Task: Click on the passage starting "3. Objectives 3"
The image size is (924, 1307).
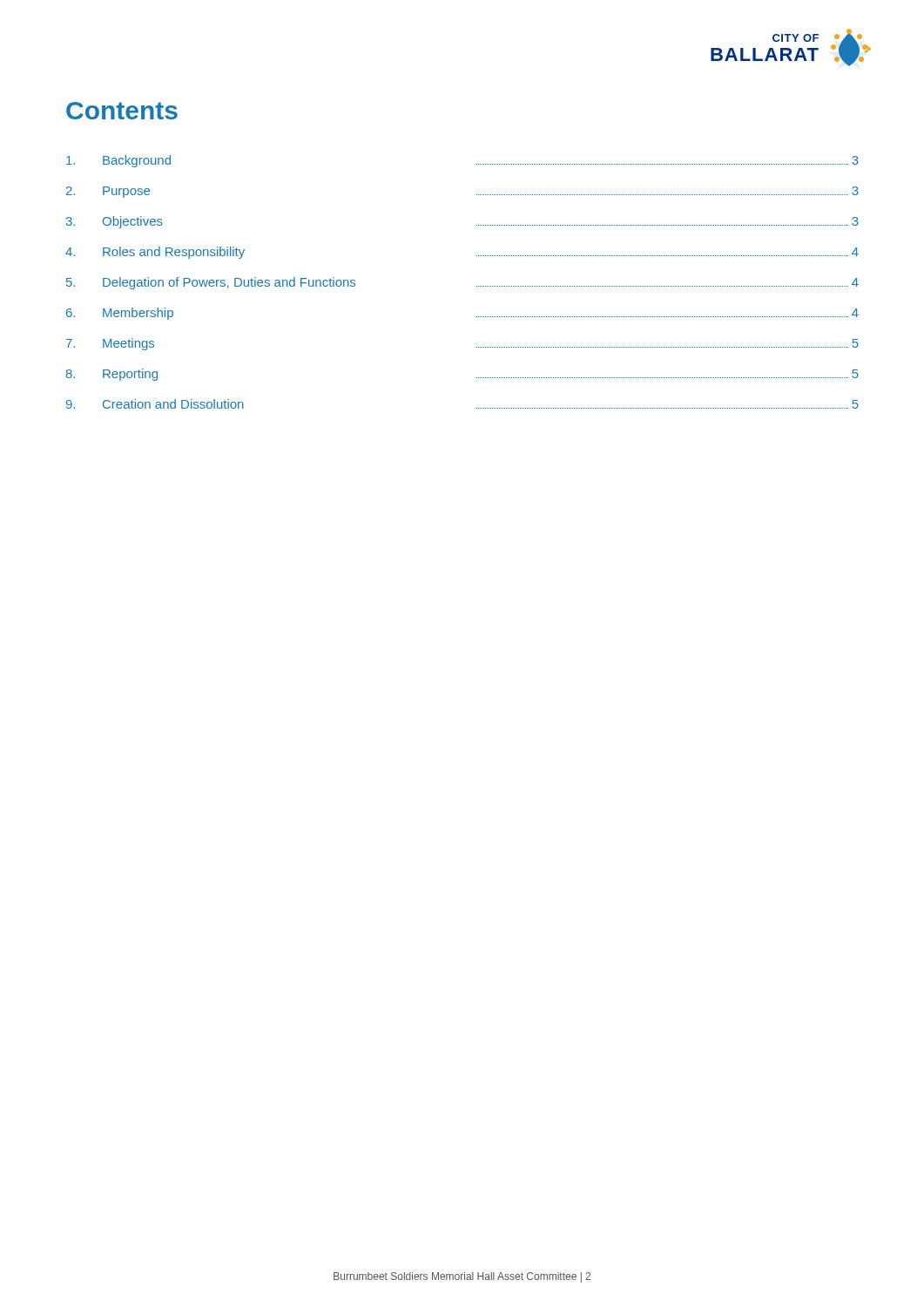Action: (135, 221)
